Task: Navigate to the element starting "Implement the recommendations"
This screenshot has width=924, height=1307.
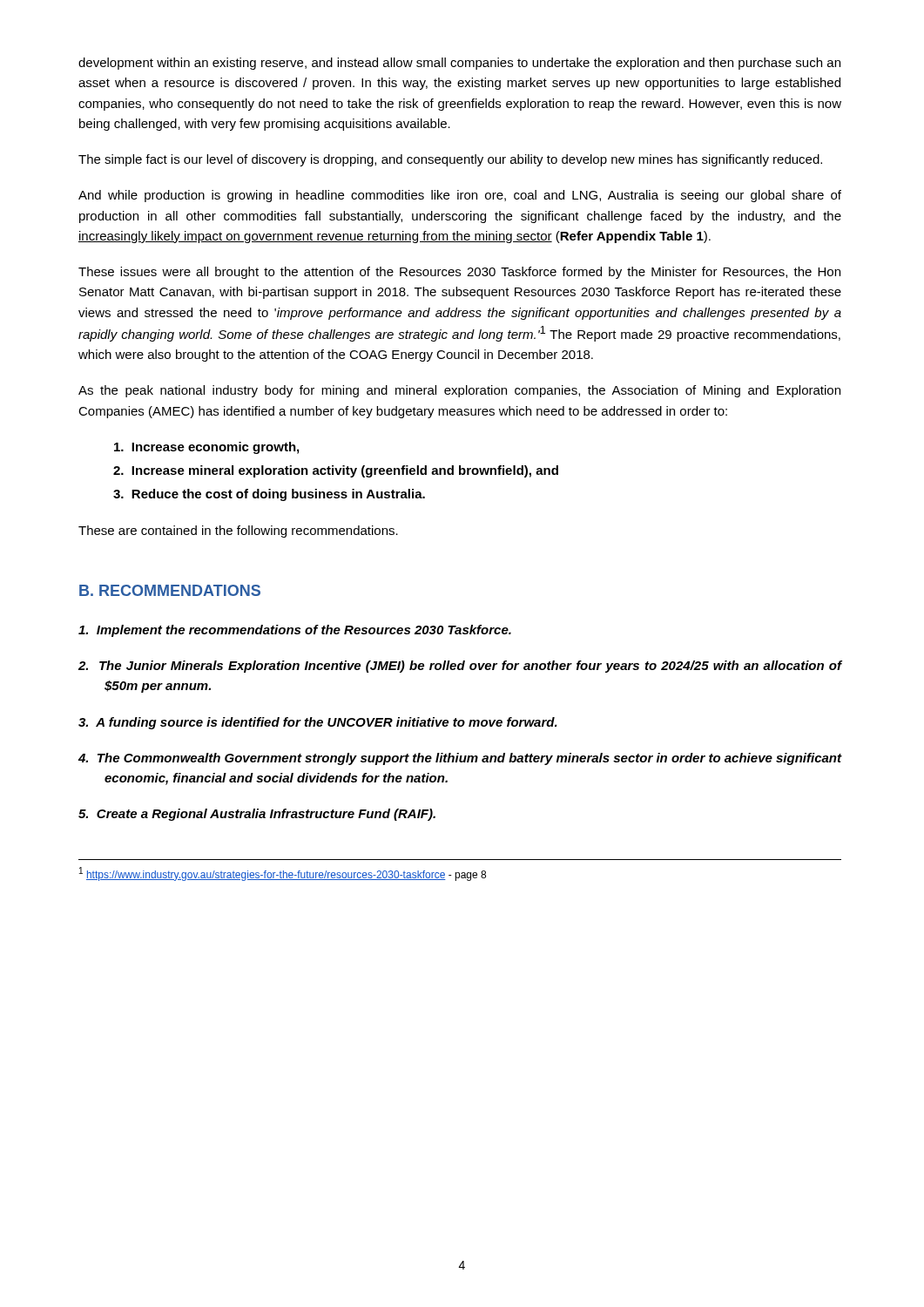Action: coord(295,629)
